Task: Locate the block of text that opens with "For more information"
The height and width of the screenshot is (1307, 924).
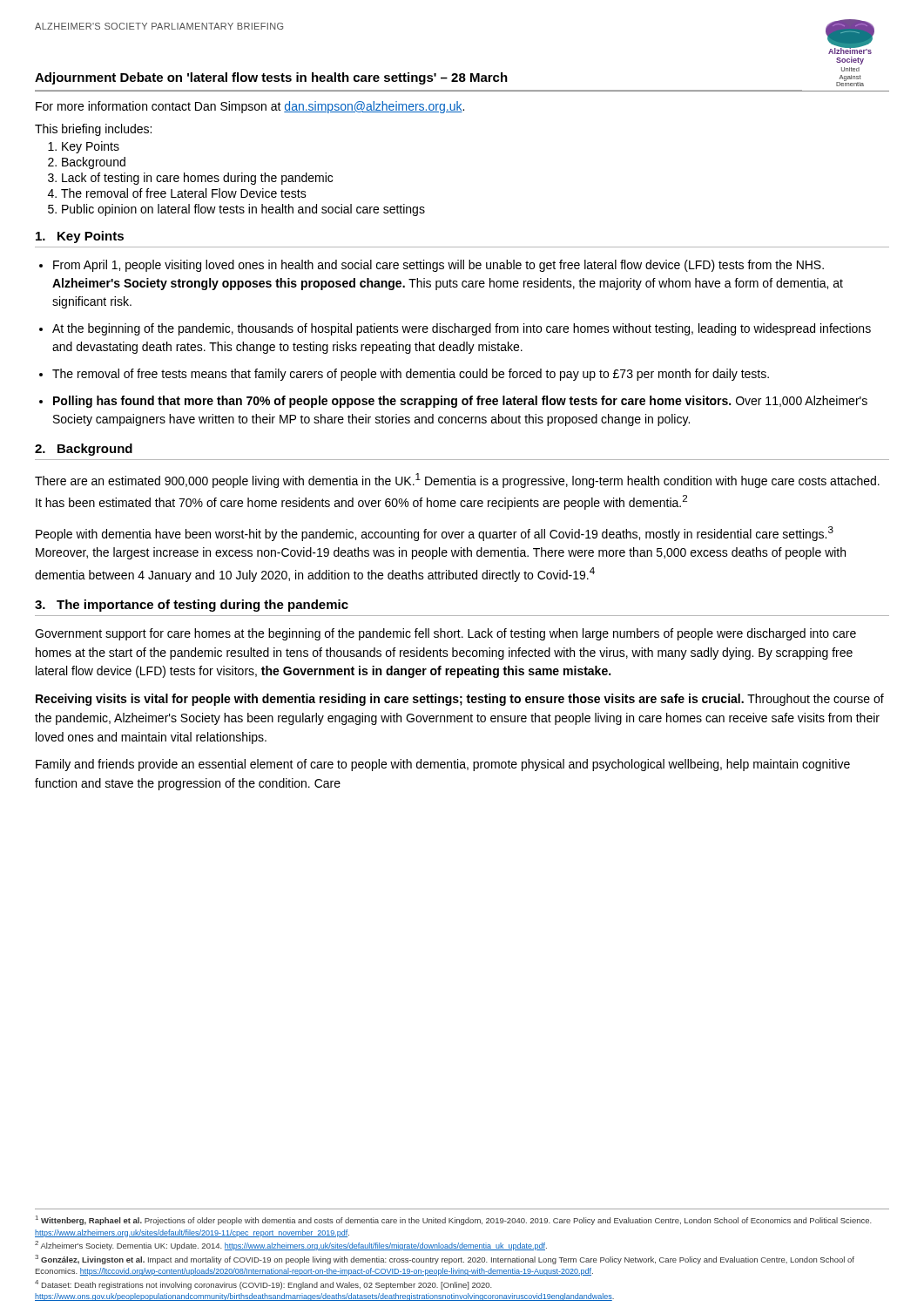Action: (x=250, y=106)
